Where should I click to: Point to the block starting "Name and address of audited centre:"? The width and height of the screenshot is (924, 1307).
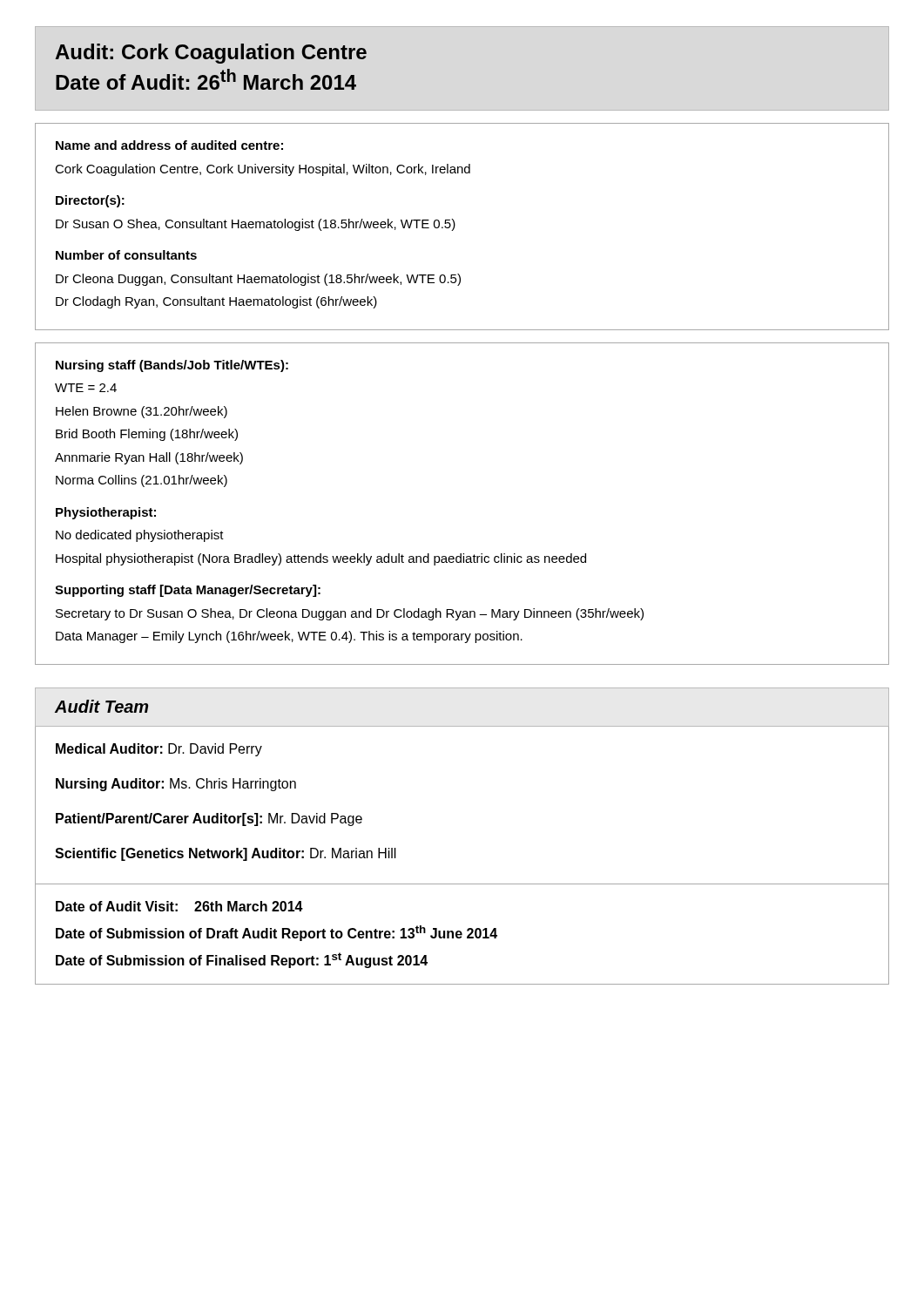[x=462, y=157]
